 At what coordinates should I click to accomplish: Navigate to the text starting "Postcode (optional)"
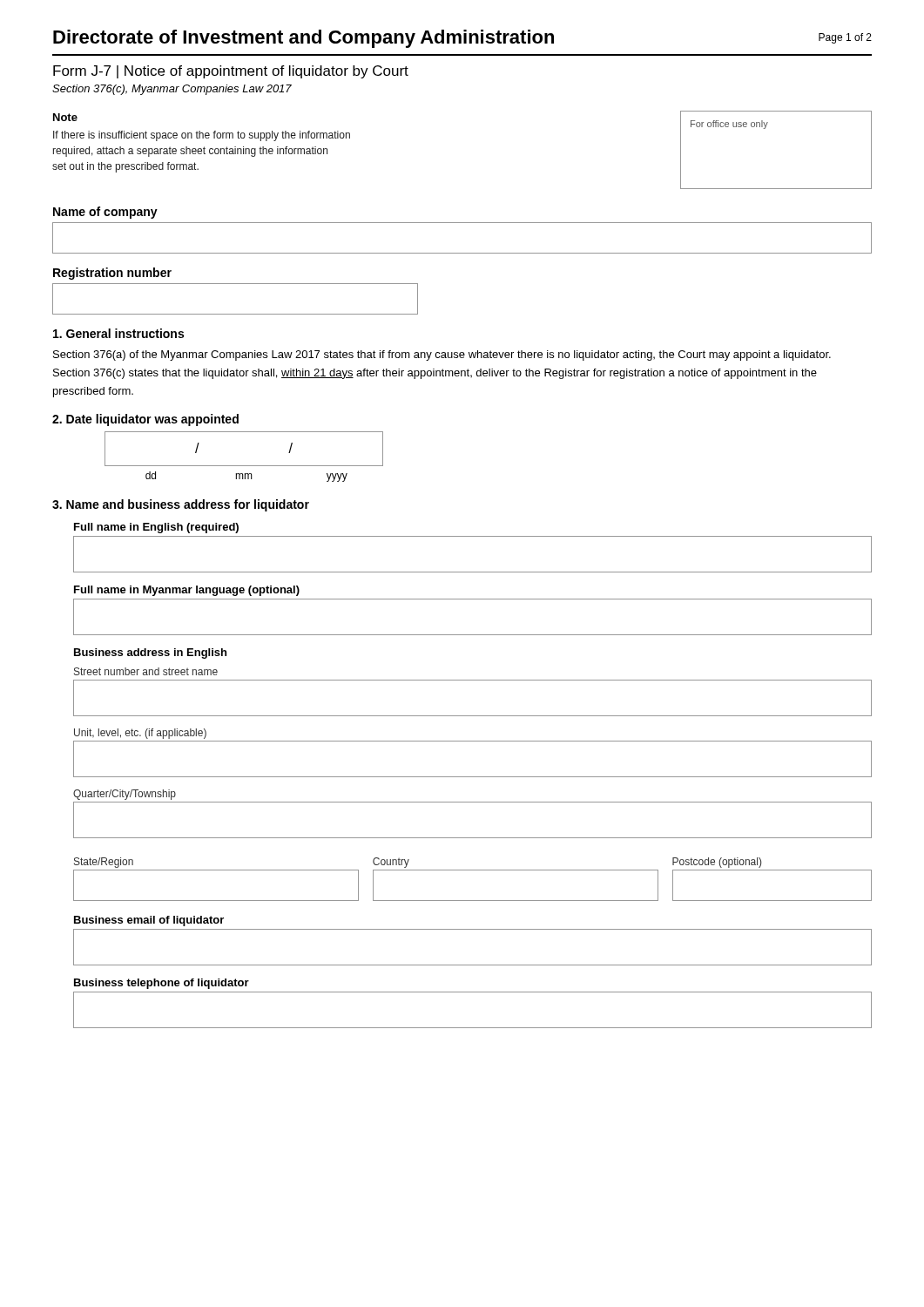[717, 862]
